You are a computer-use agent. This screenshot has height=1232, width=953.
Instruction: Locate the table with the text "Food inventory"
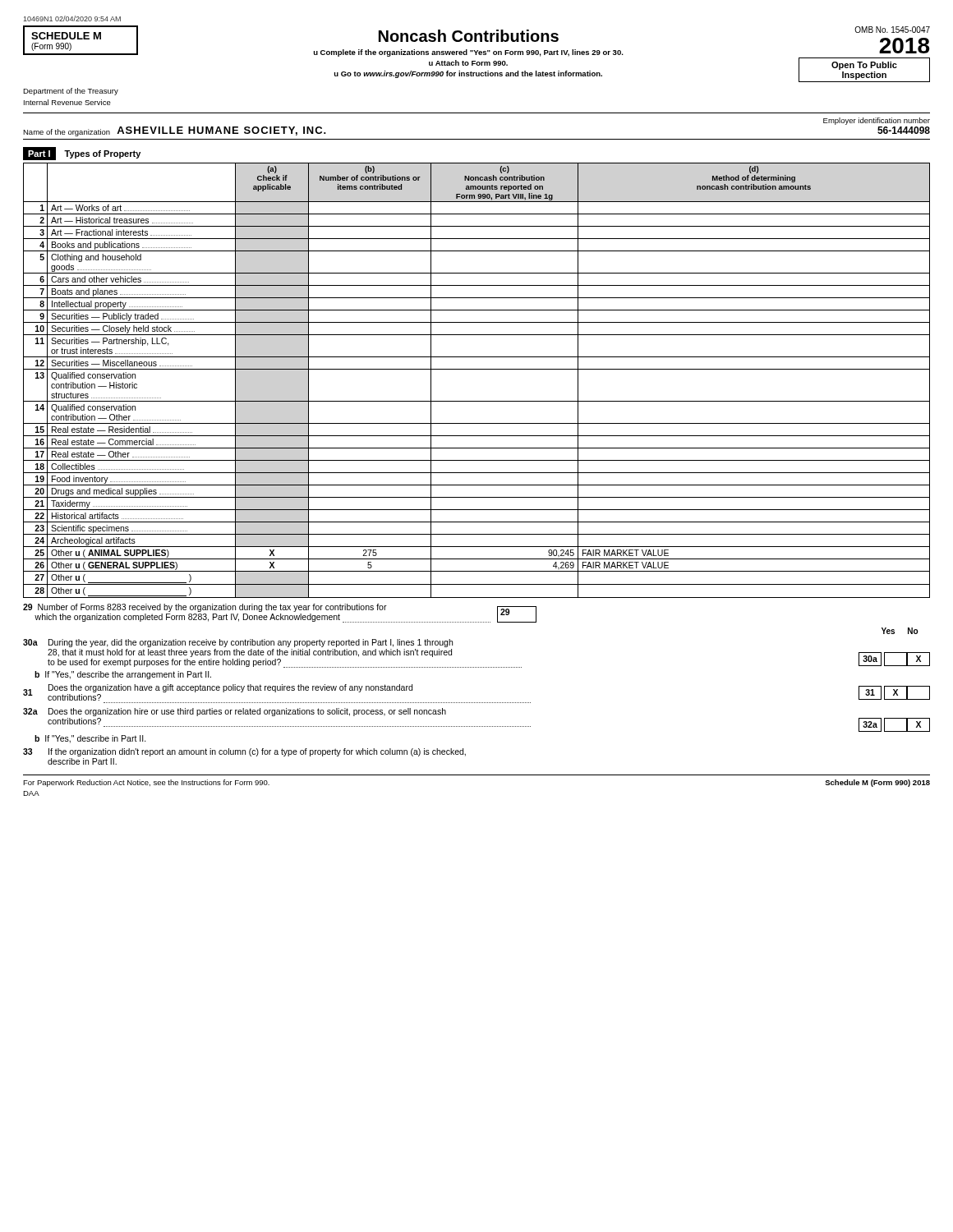476,380
